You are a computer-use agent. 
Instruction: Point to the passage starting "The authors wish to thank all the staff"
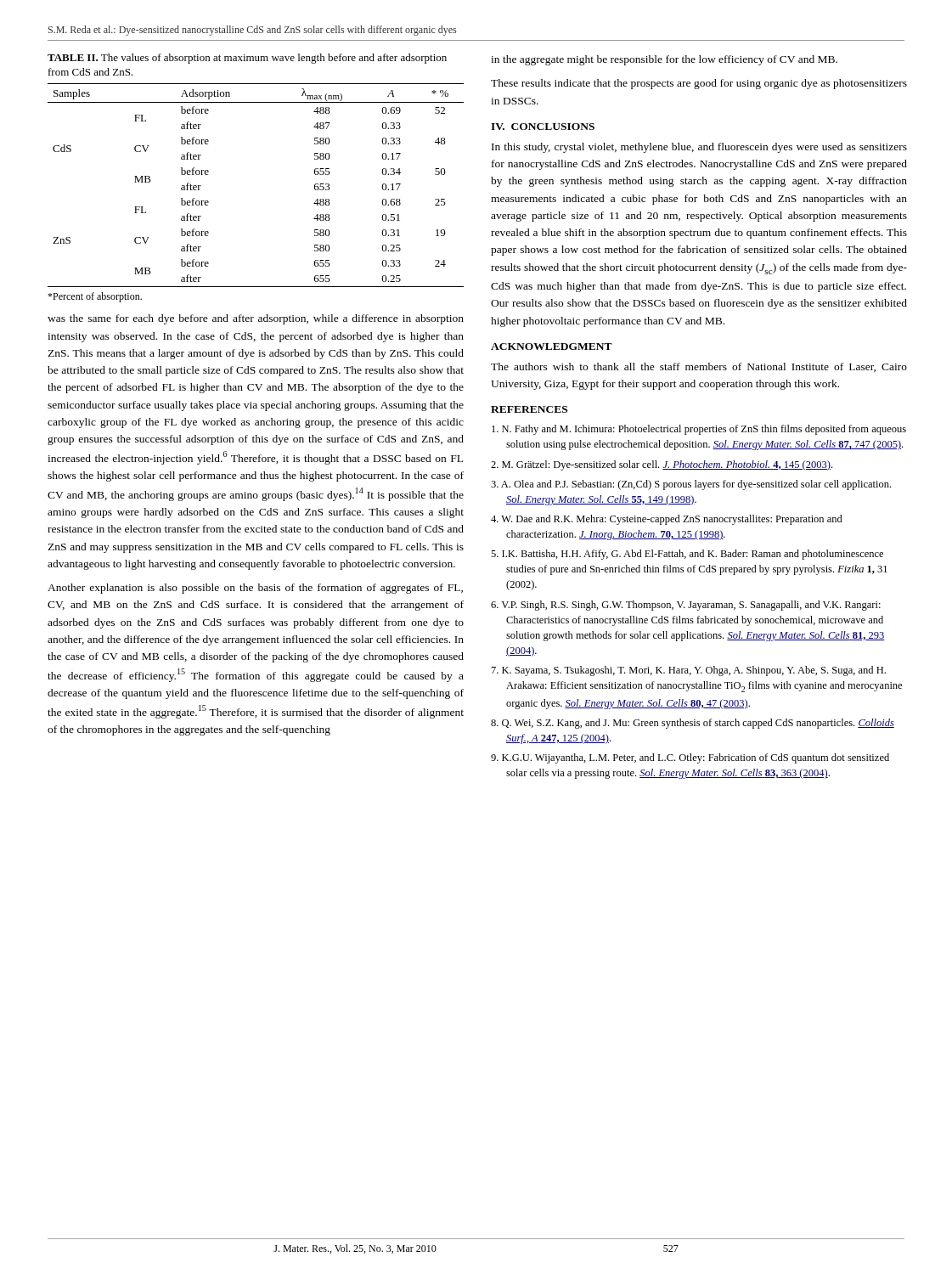(699, 375)
